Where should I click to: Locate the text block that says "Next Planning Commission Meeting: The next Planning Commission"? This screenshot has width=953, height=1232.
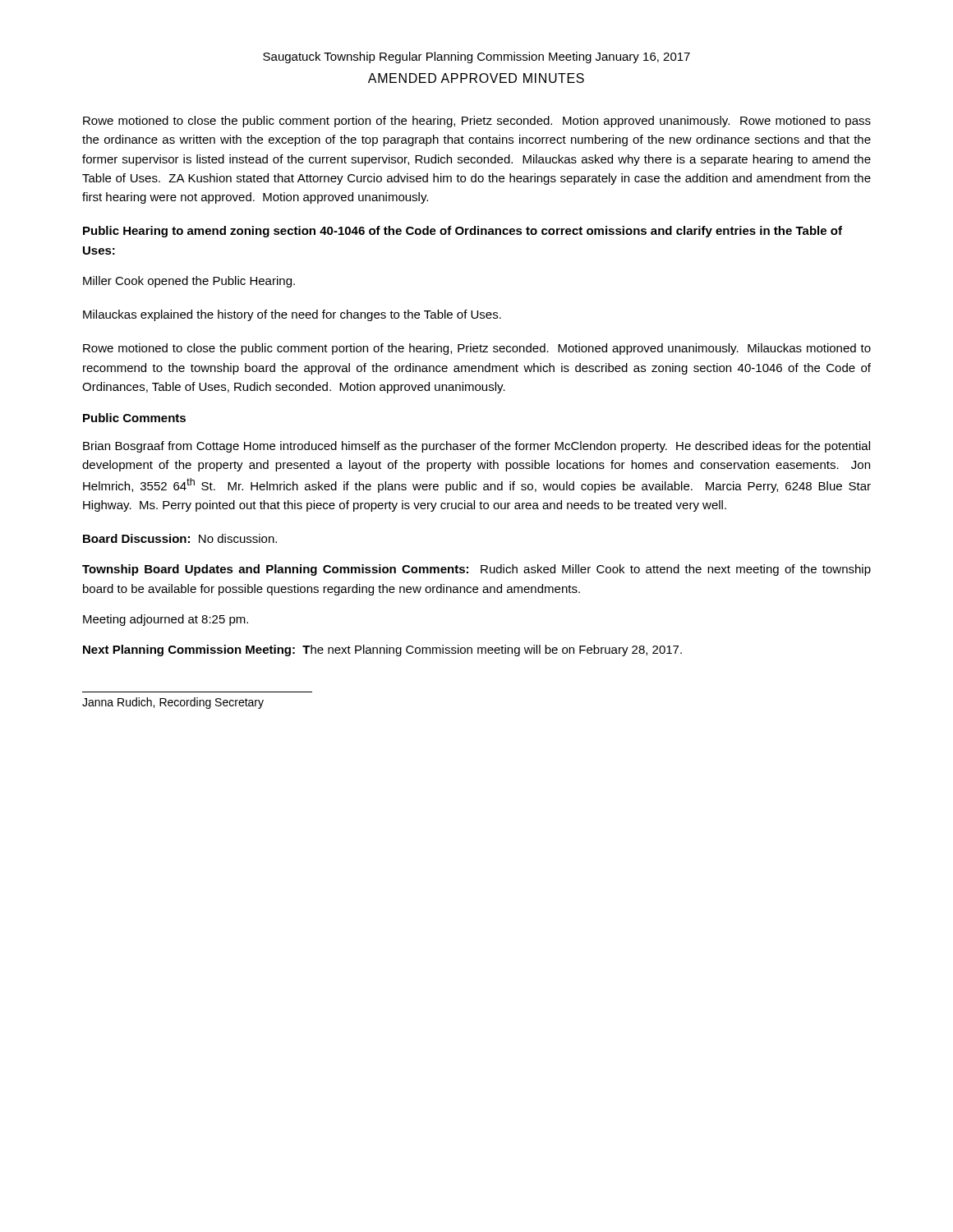point(382,649)
